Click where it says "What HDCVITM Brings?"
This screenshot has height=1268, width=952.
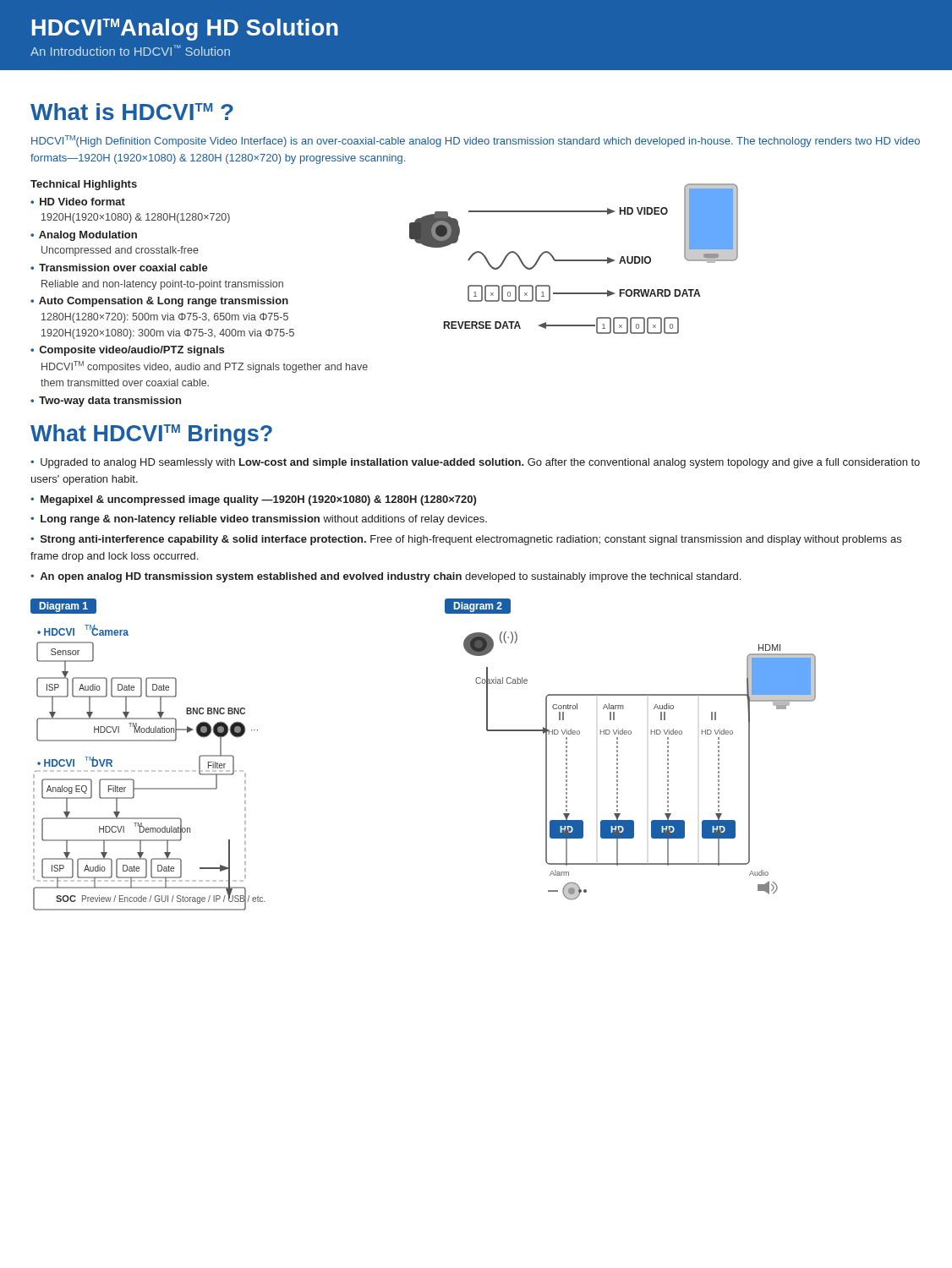point(152,434)
